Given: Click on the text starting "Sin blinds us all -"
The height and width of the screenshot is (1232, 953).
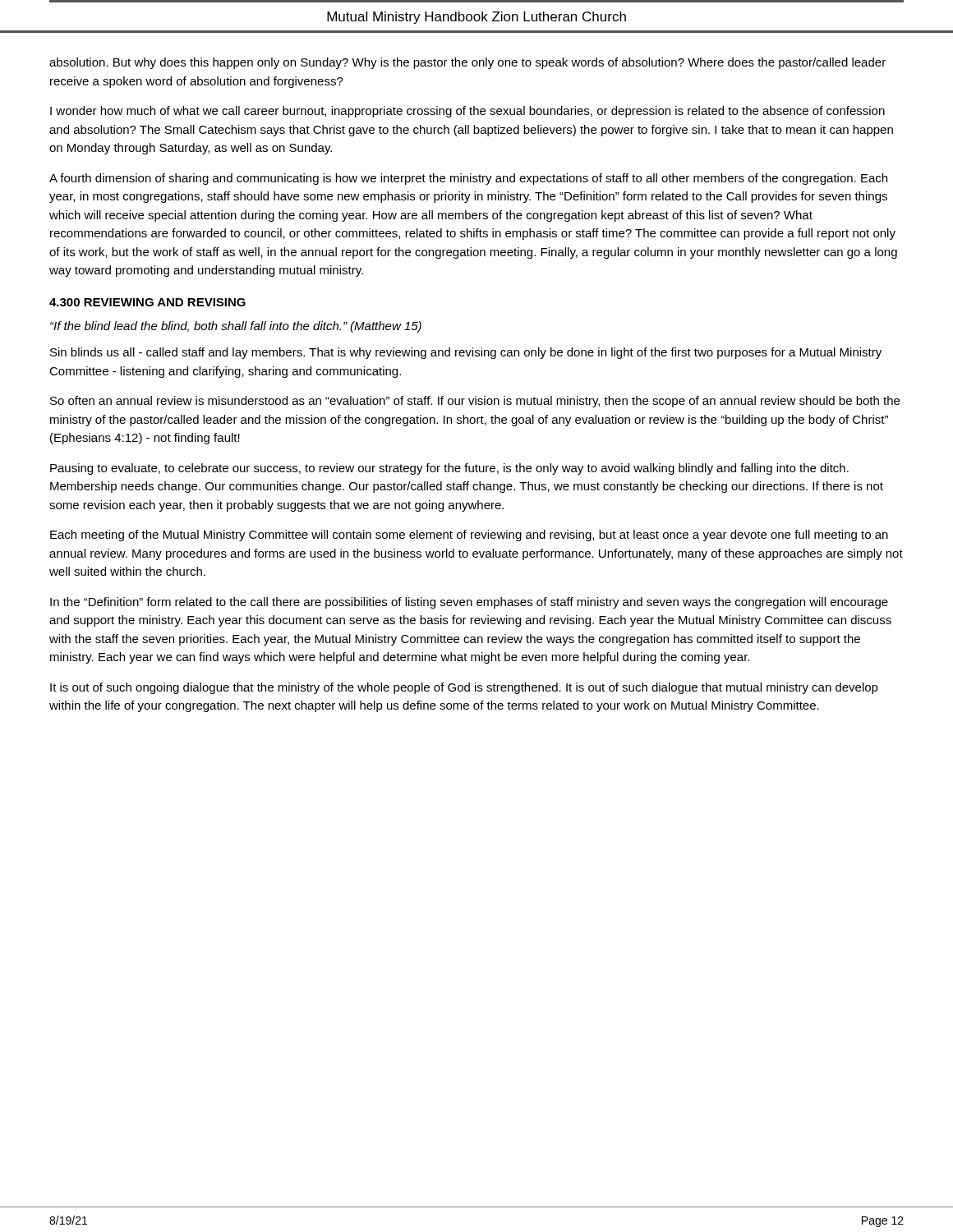Looking at the screenshot, I should point(465,361).
